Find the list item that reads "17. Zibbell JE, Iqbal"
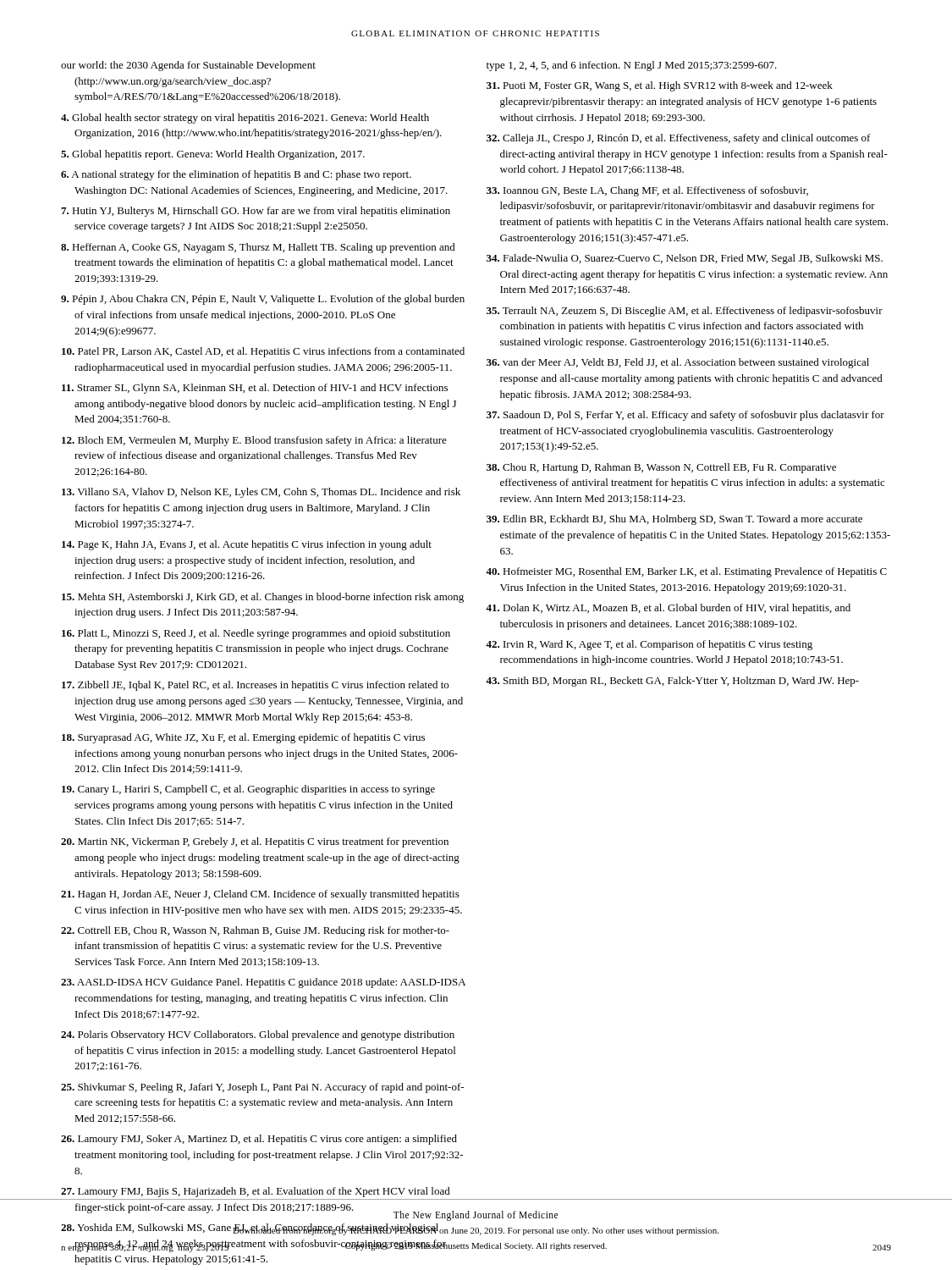This screenshot has height=1270, width=952. pos(262,701)
